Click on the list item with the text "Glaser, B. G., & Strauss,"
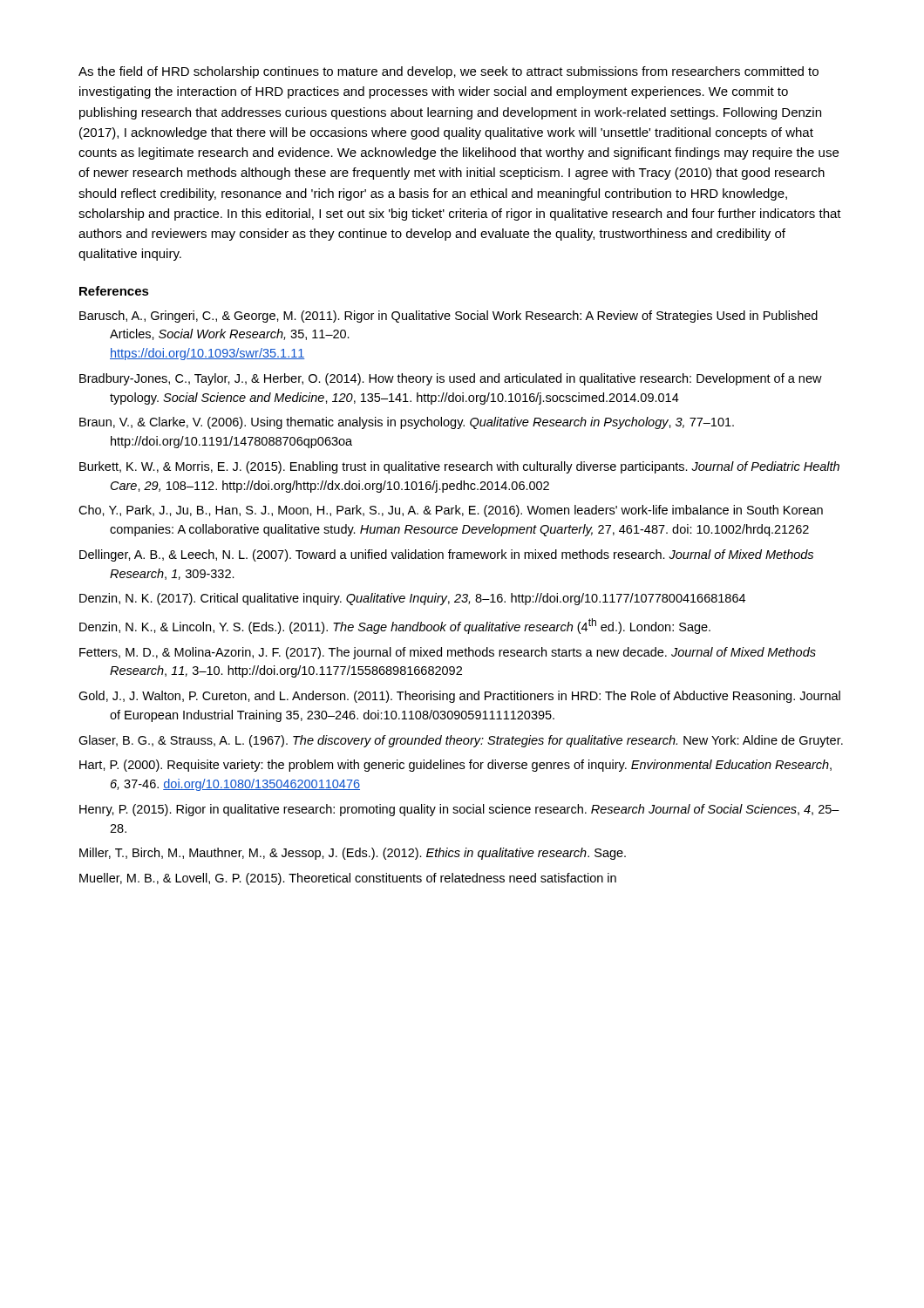Screen dimensions: 1308x924 pos(461,740)
